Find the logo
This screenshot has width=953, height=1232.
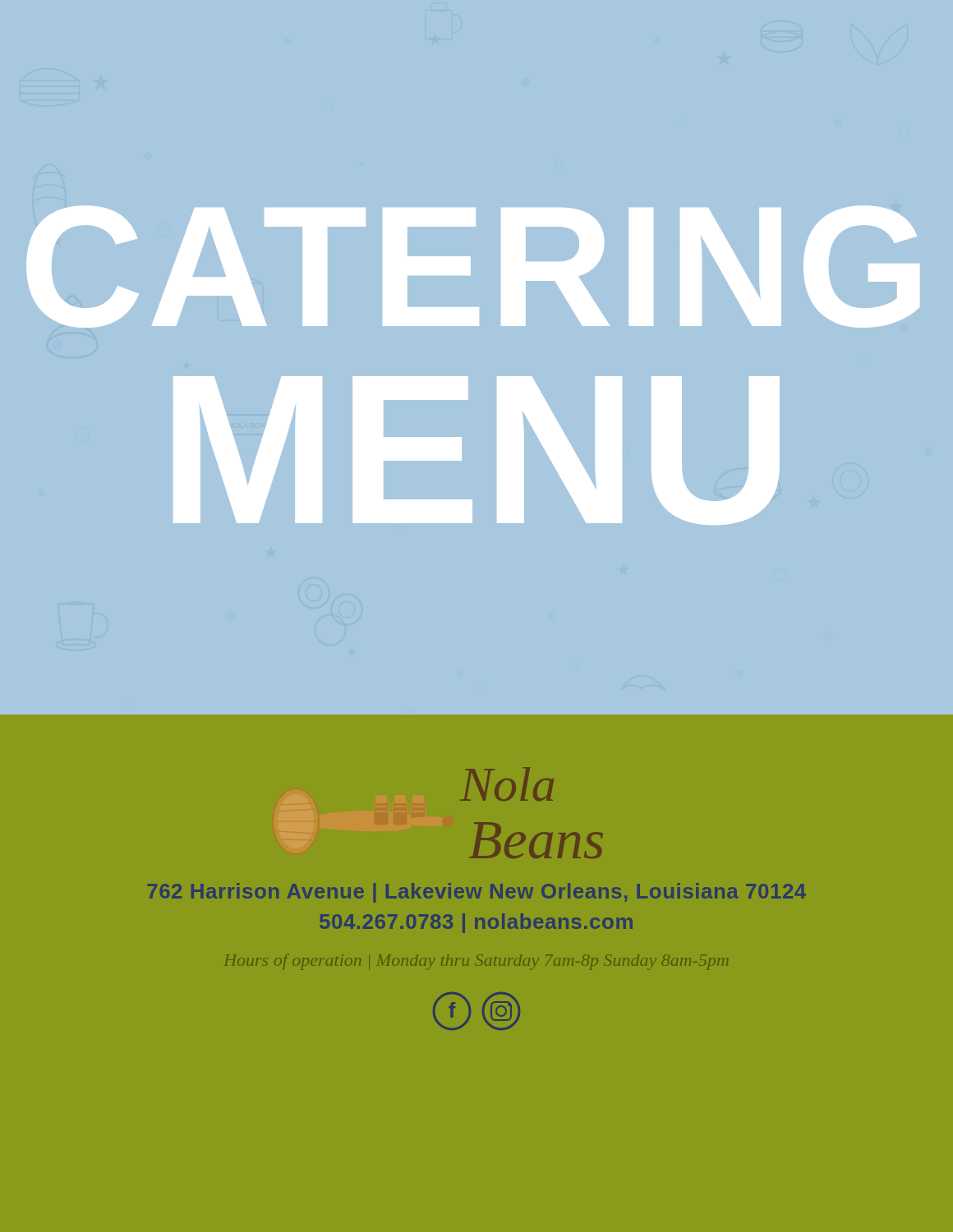tap(476, 805)
